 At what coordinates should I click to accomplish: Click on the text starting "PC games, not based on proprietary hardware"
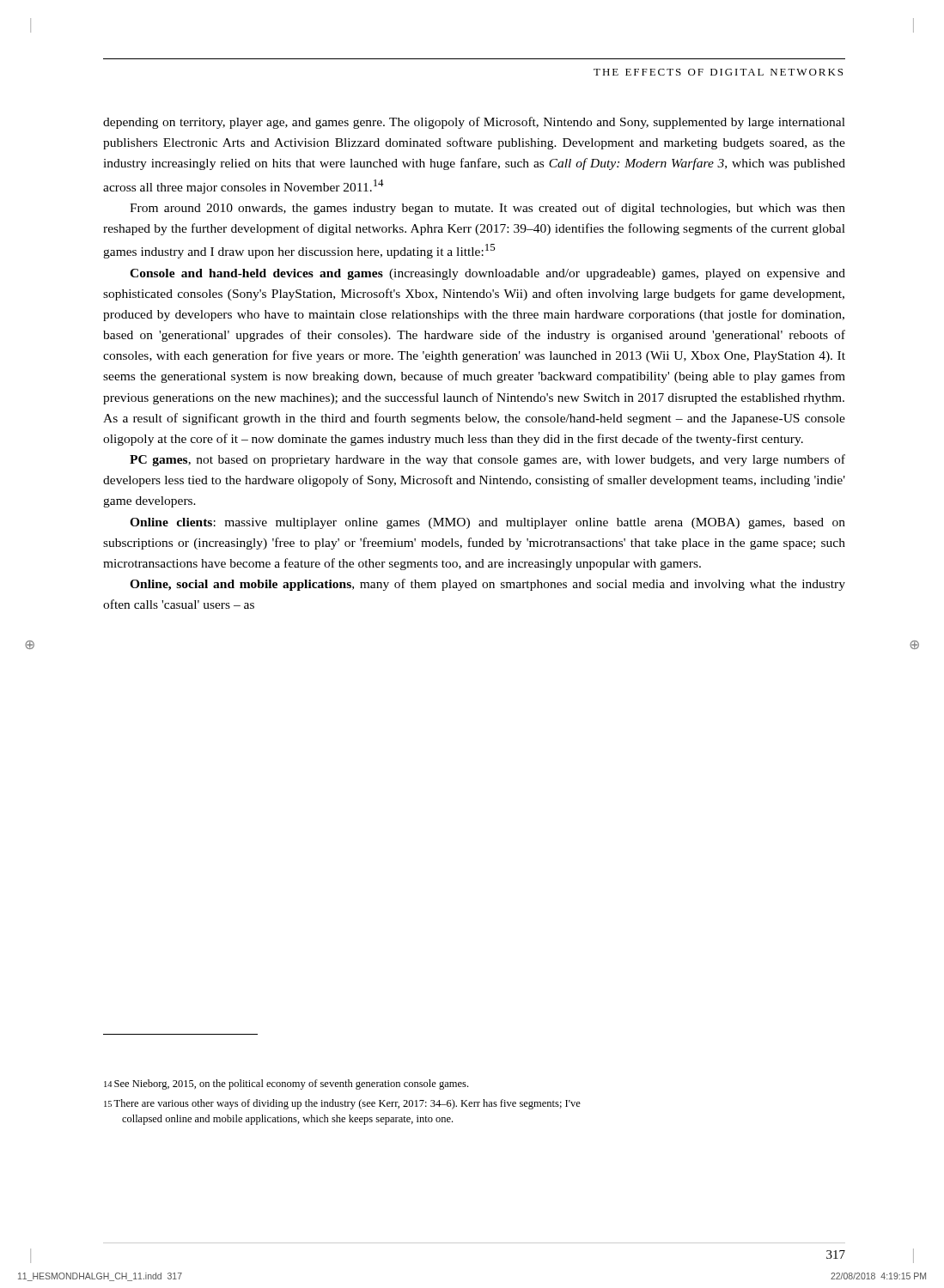[x=474, y=480]
